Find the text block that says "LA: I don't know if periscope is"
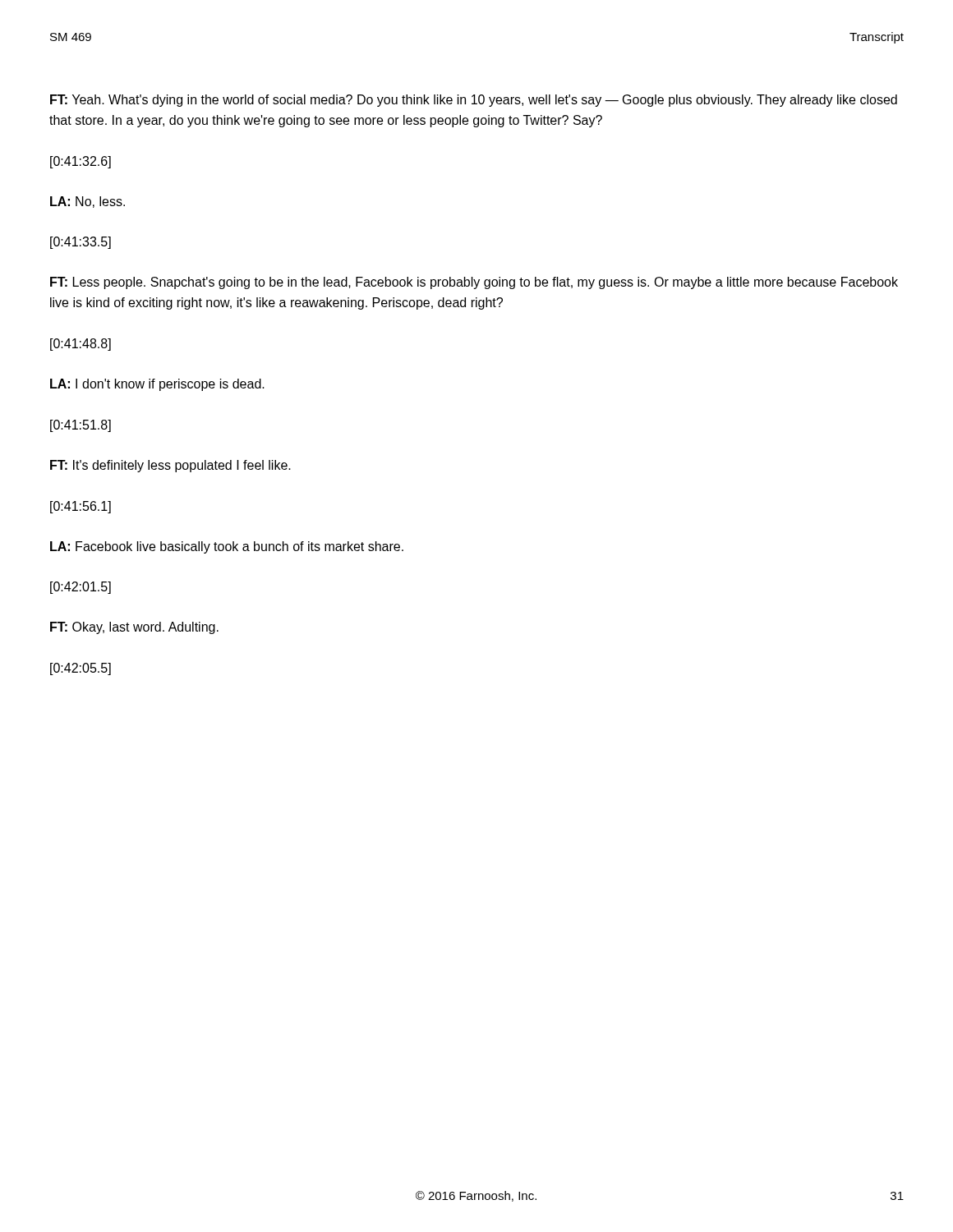Image resolution: width=953 pixels, height=1232 pixels. point(157,384)
